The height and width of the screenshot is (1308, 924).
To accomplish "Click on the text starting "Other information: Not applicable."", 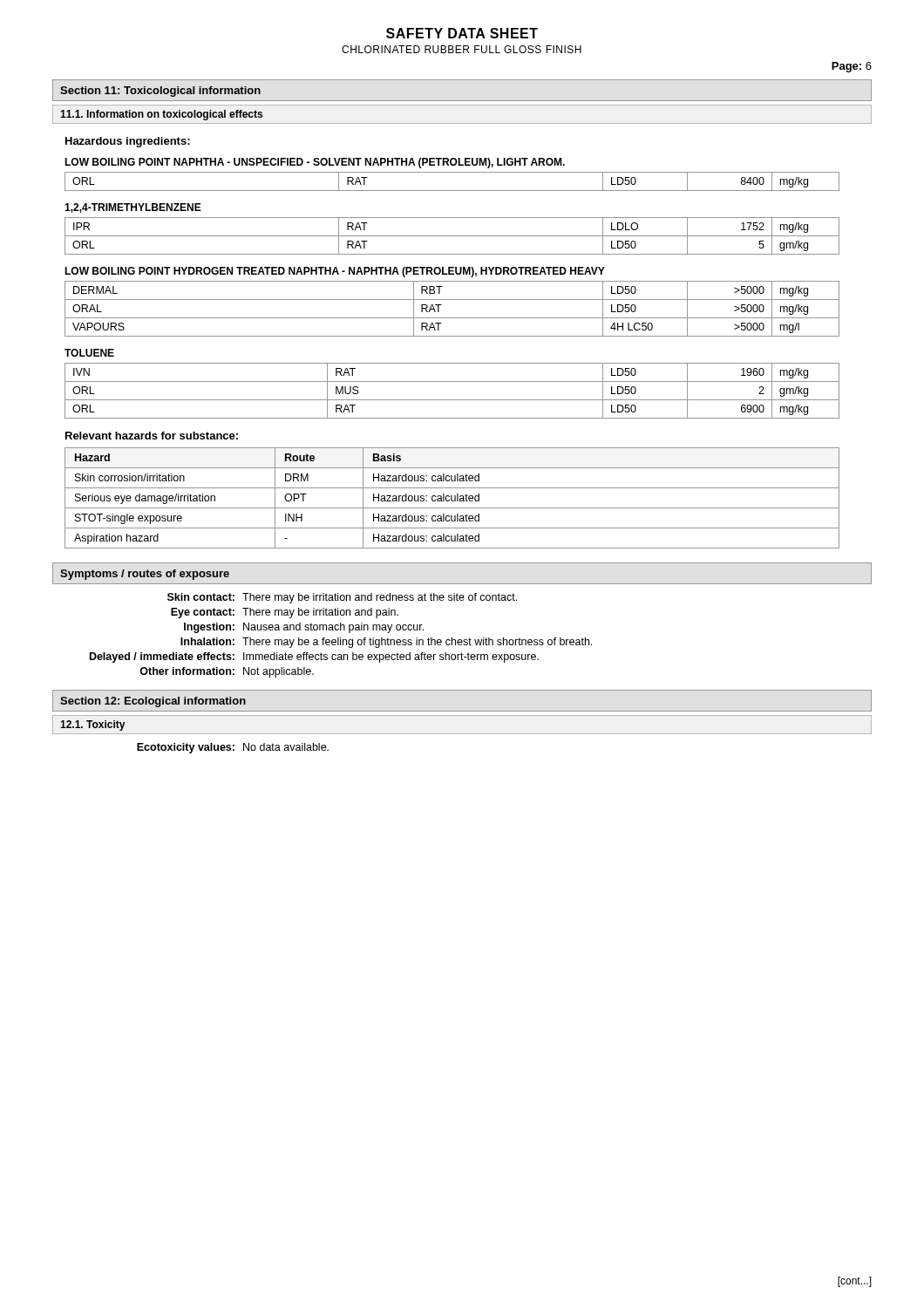I will [x=462, y=671].
